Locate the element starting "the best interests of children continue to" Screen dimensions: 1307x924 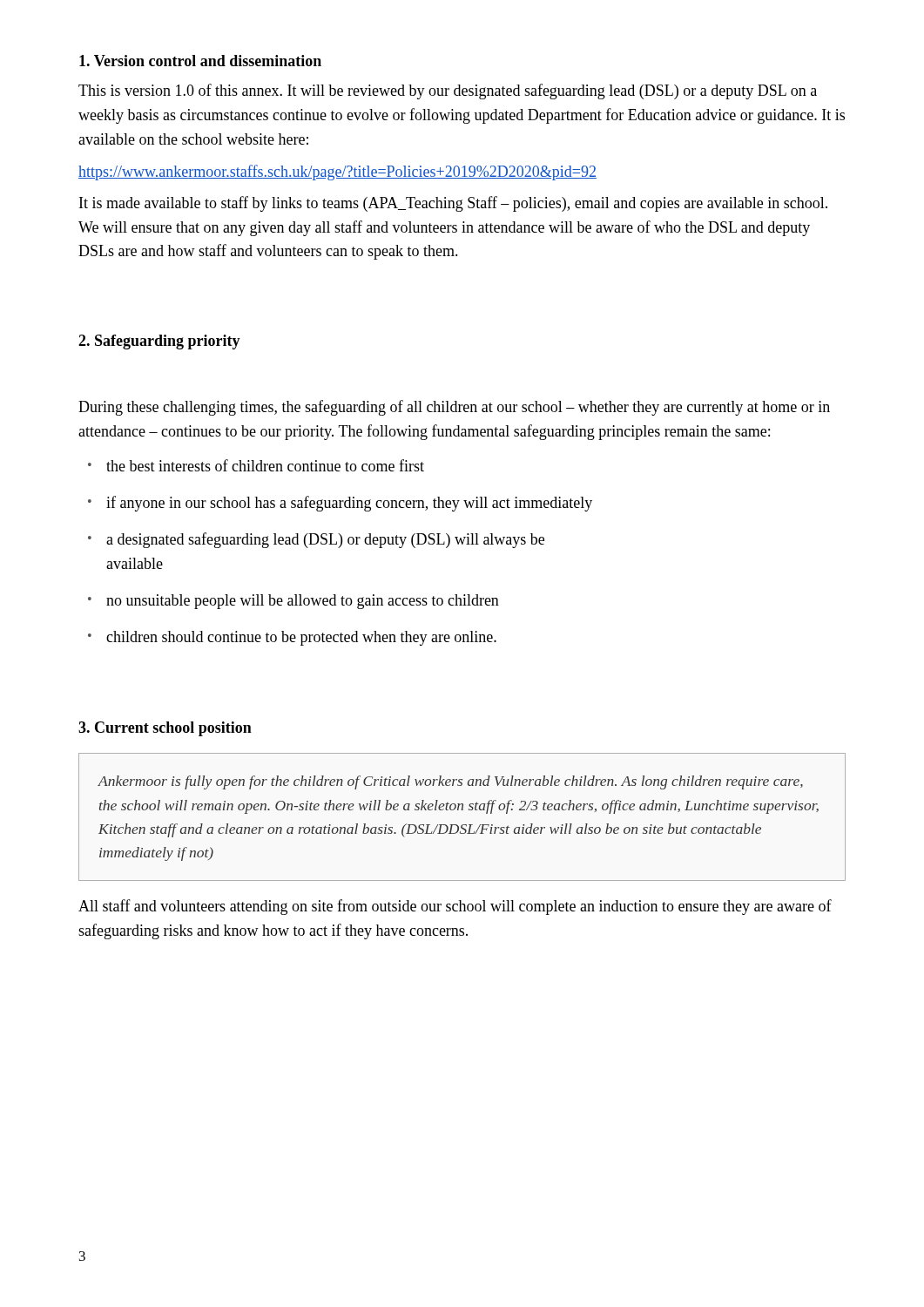[x=265, y=466]
